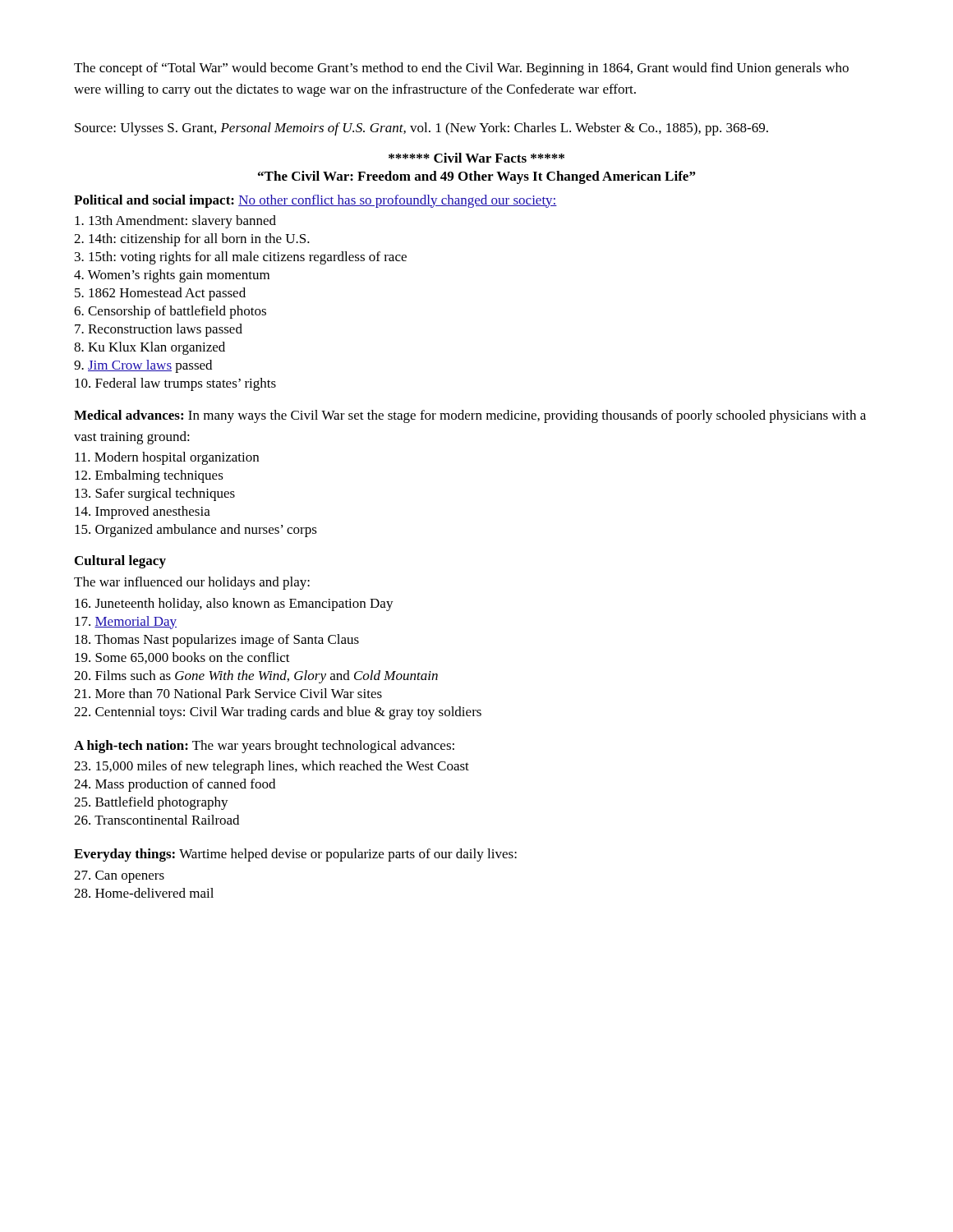The height and width of the screenshot is (1232, 953).
Task: Click on the block starting "“The Civil War:"
Action: tap(476, 176)
